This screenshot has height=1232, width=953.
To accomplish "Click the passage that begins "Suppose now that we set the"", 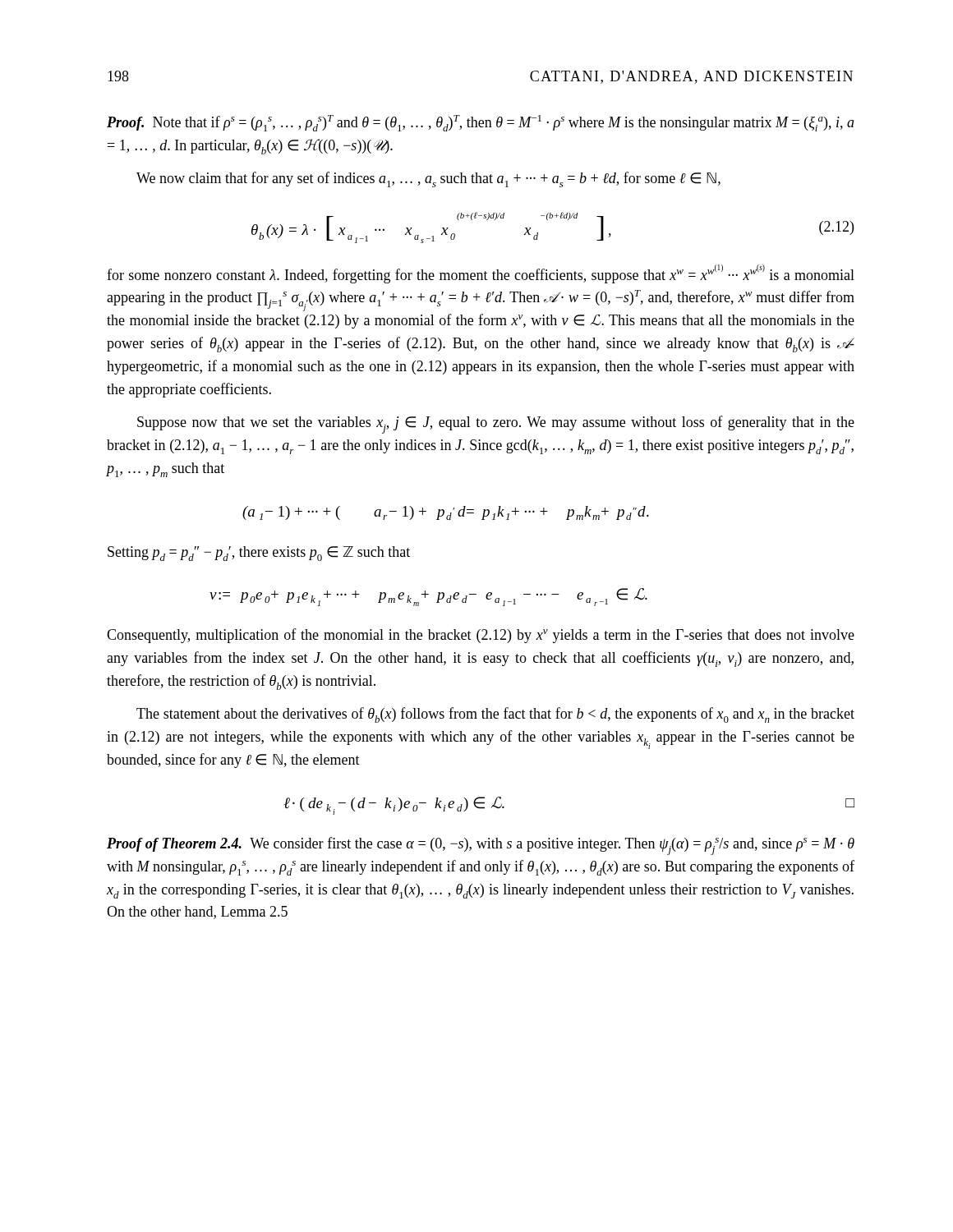I will click(x=481, y=446).
